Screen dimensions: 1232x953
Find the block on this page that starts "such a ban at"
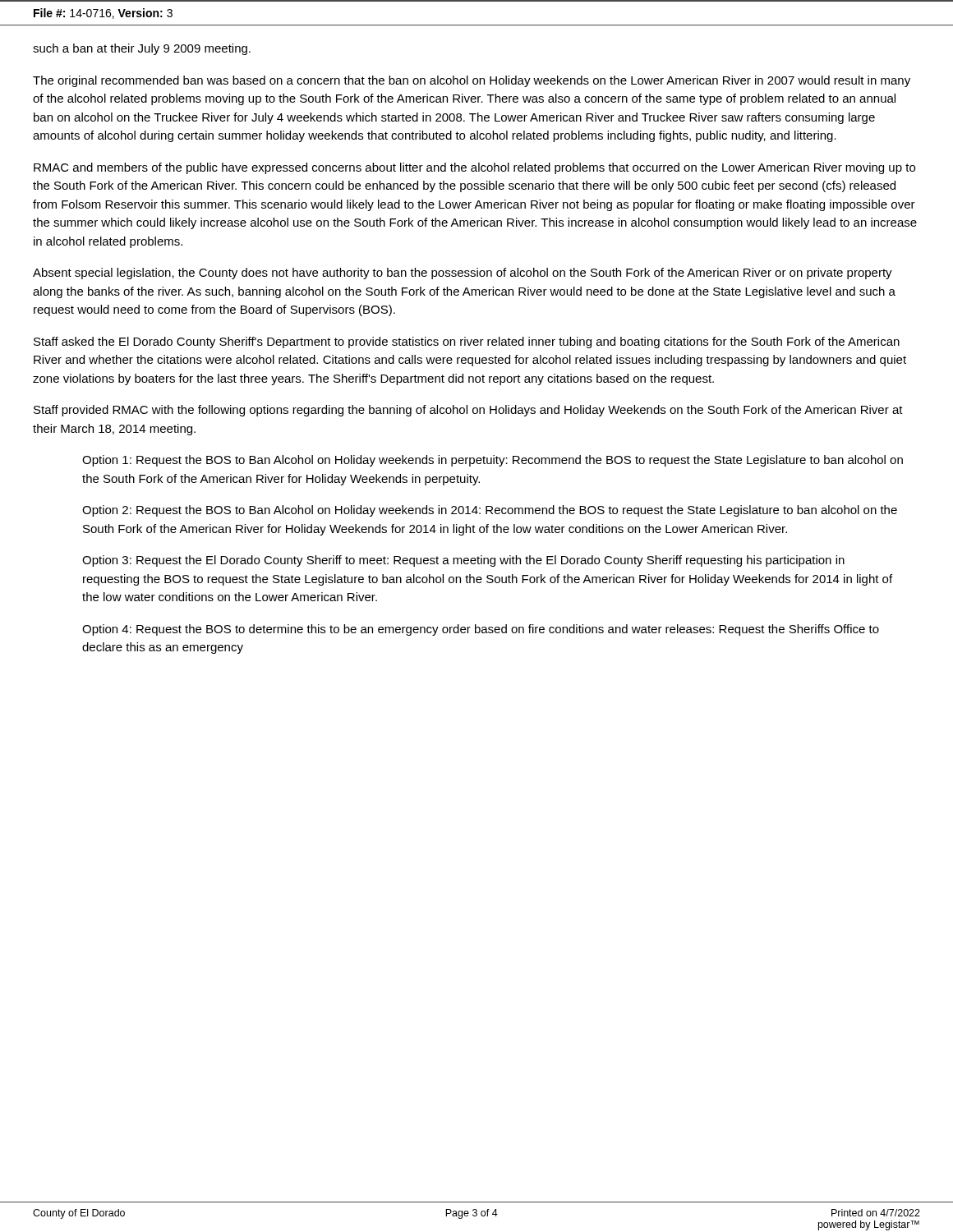(142, 48)
